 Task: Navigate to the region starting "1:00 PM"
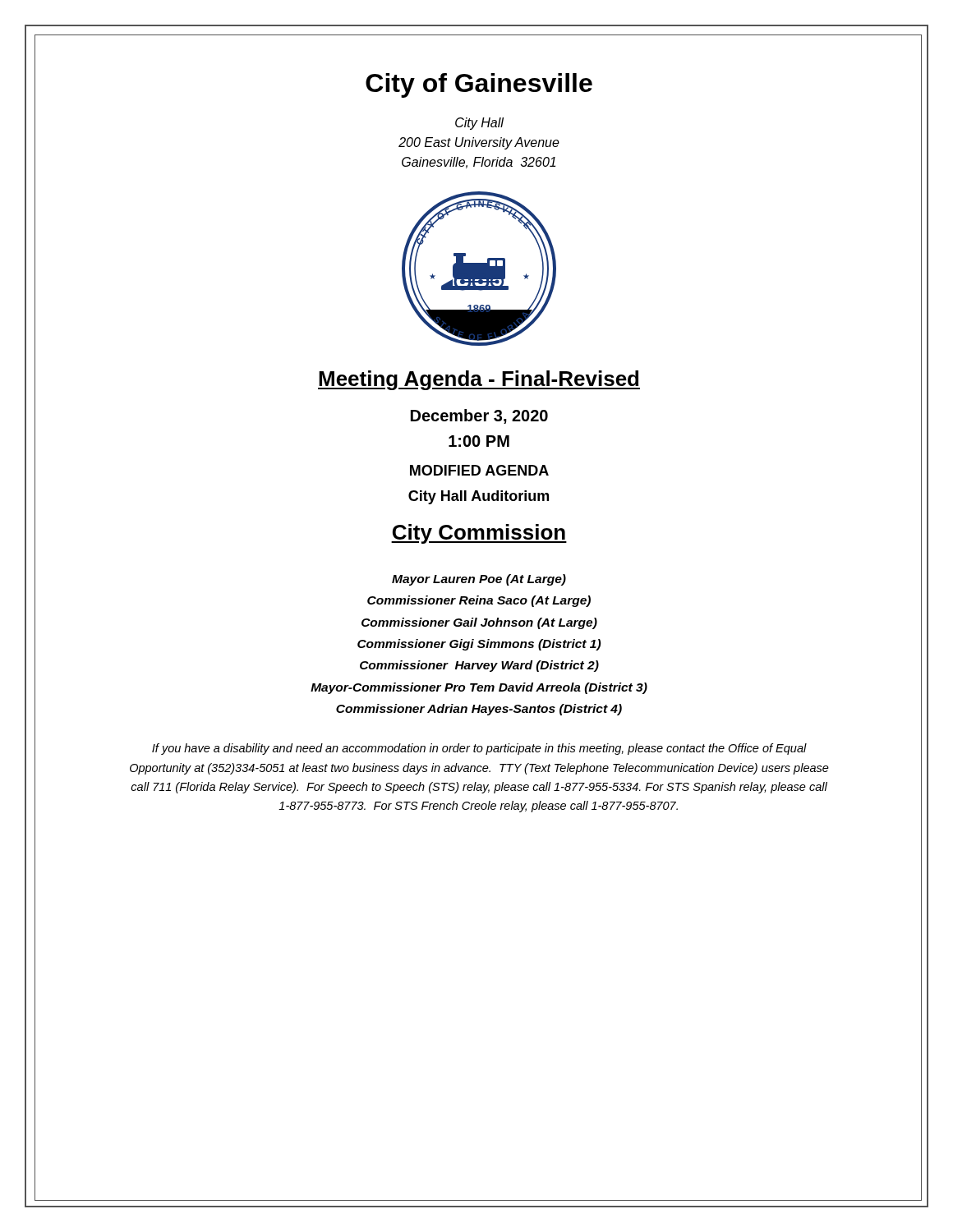[x=479, y=441]
